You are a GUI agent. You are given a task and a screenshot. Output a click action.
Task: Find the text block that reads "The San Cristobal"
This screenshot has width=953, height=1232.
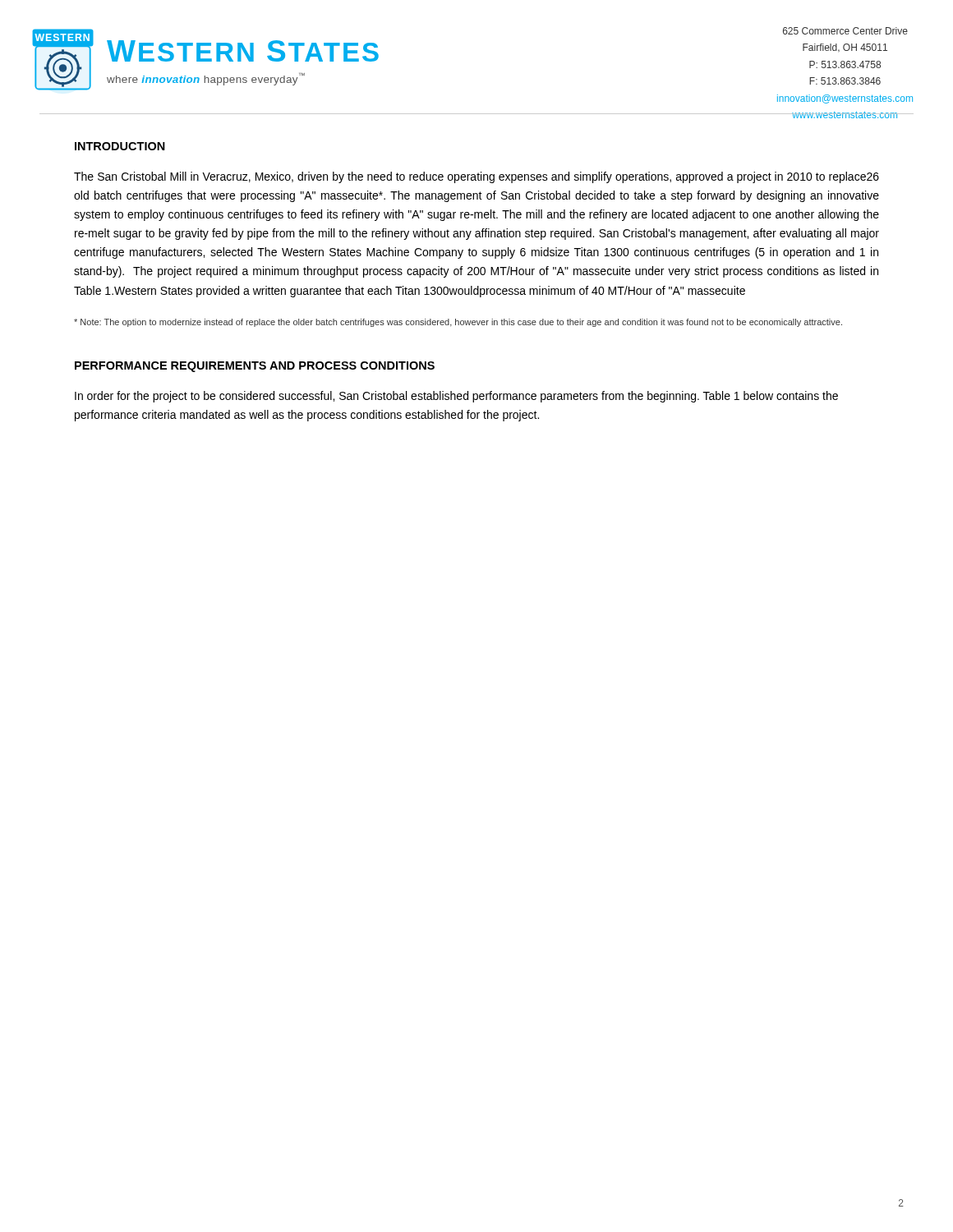point(476,233)
